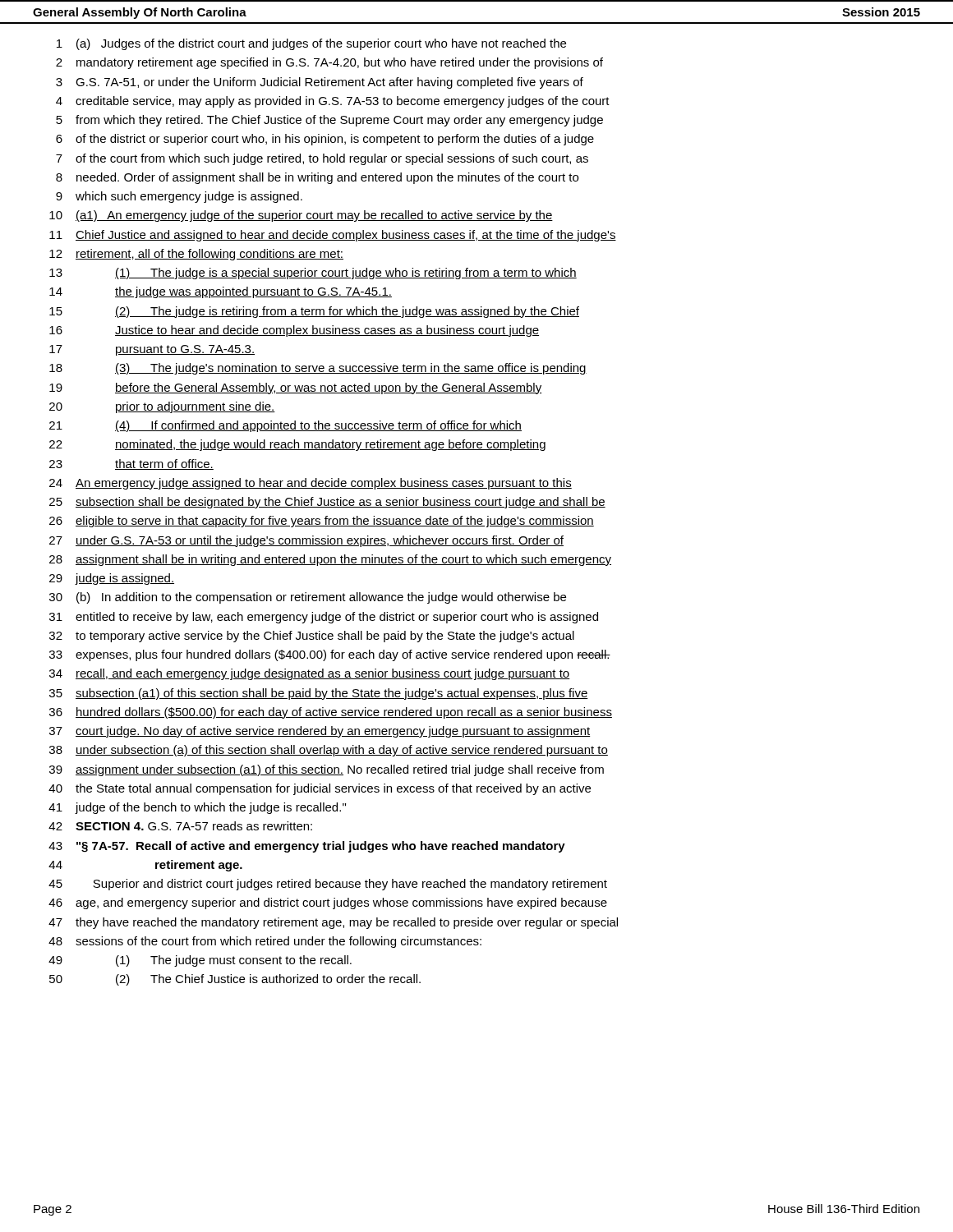The image size is (953, 1232).
Task: Click on the passage starting "50(2) The Chief Justice is authorized to"
Action: [235, 980]
